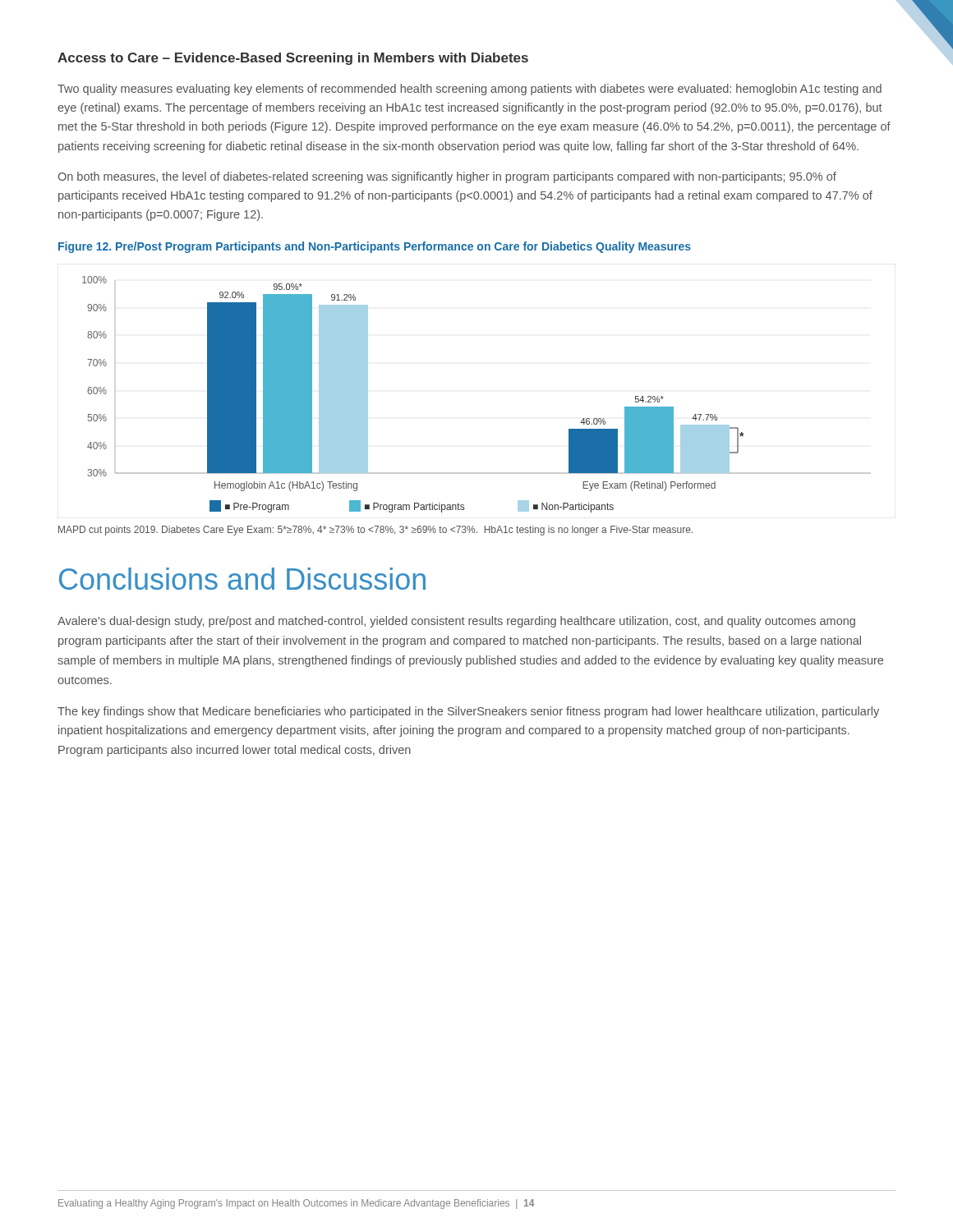Click the caption that begins "Figure 12. Pre/Post Program"

[x=374, y=247]
